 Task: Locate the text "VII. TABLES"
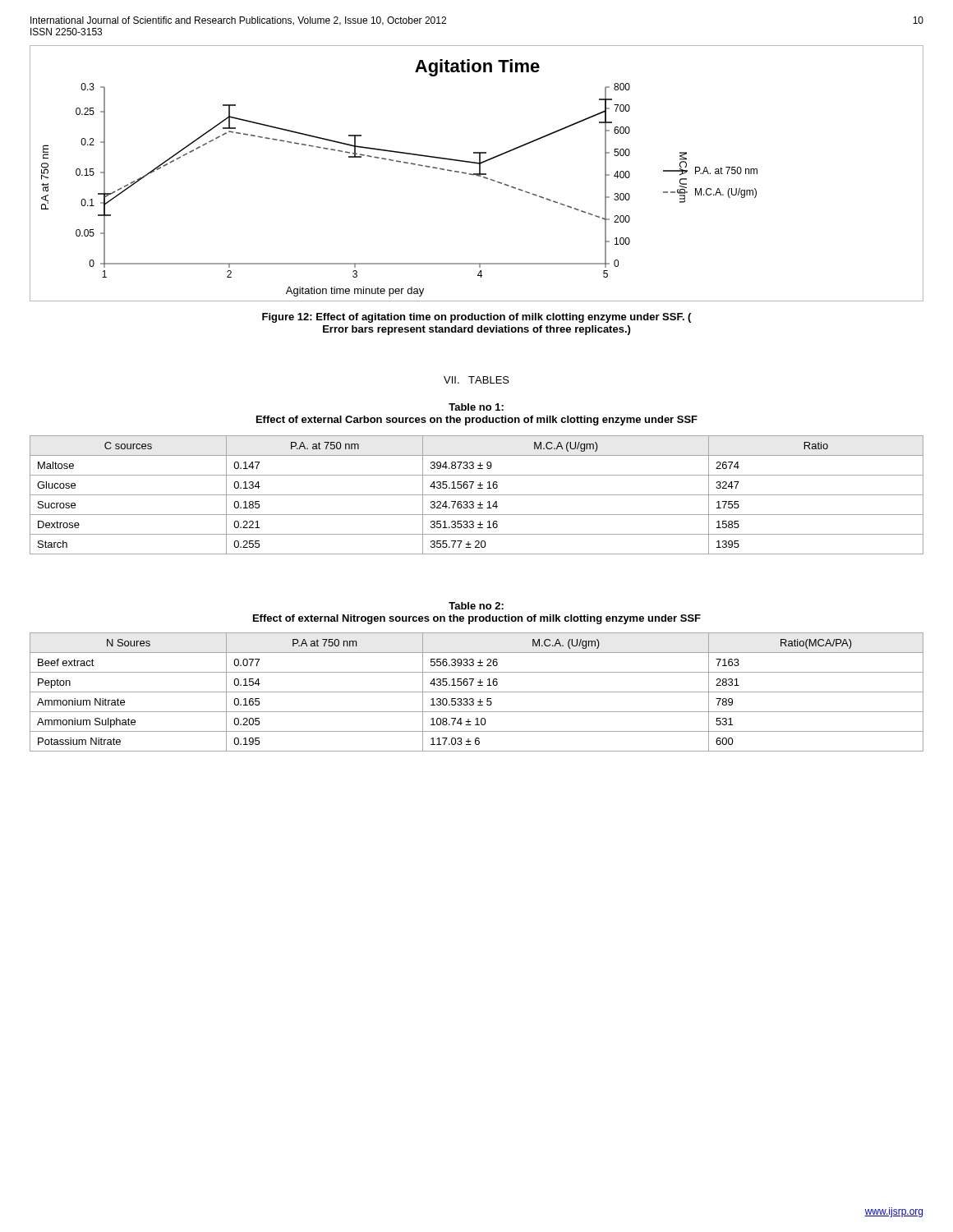click(x=476, y=380)
